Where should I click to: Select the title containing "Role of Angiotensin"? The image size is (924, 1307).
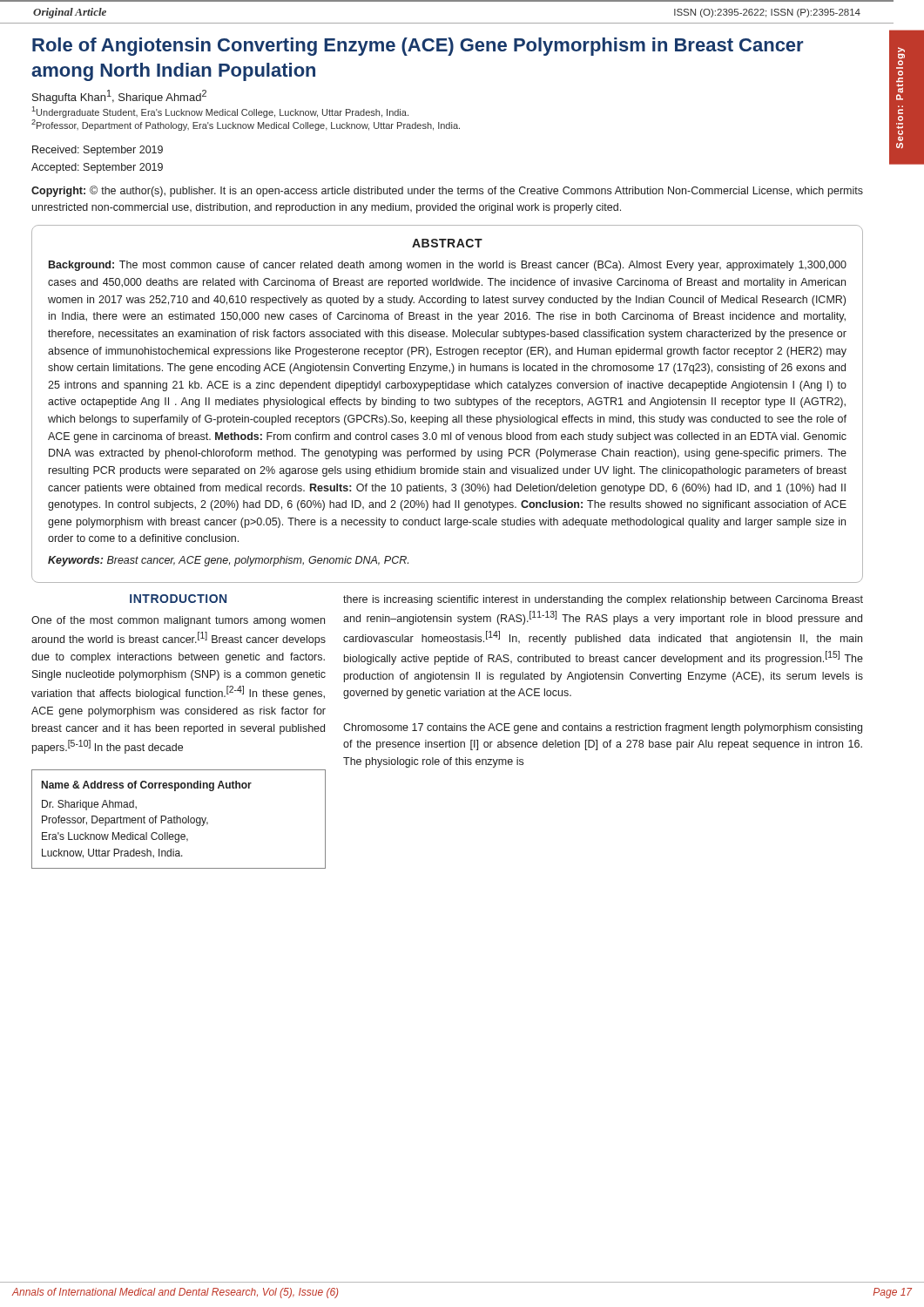point(417,58)
